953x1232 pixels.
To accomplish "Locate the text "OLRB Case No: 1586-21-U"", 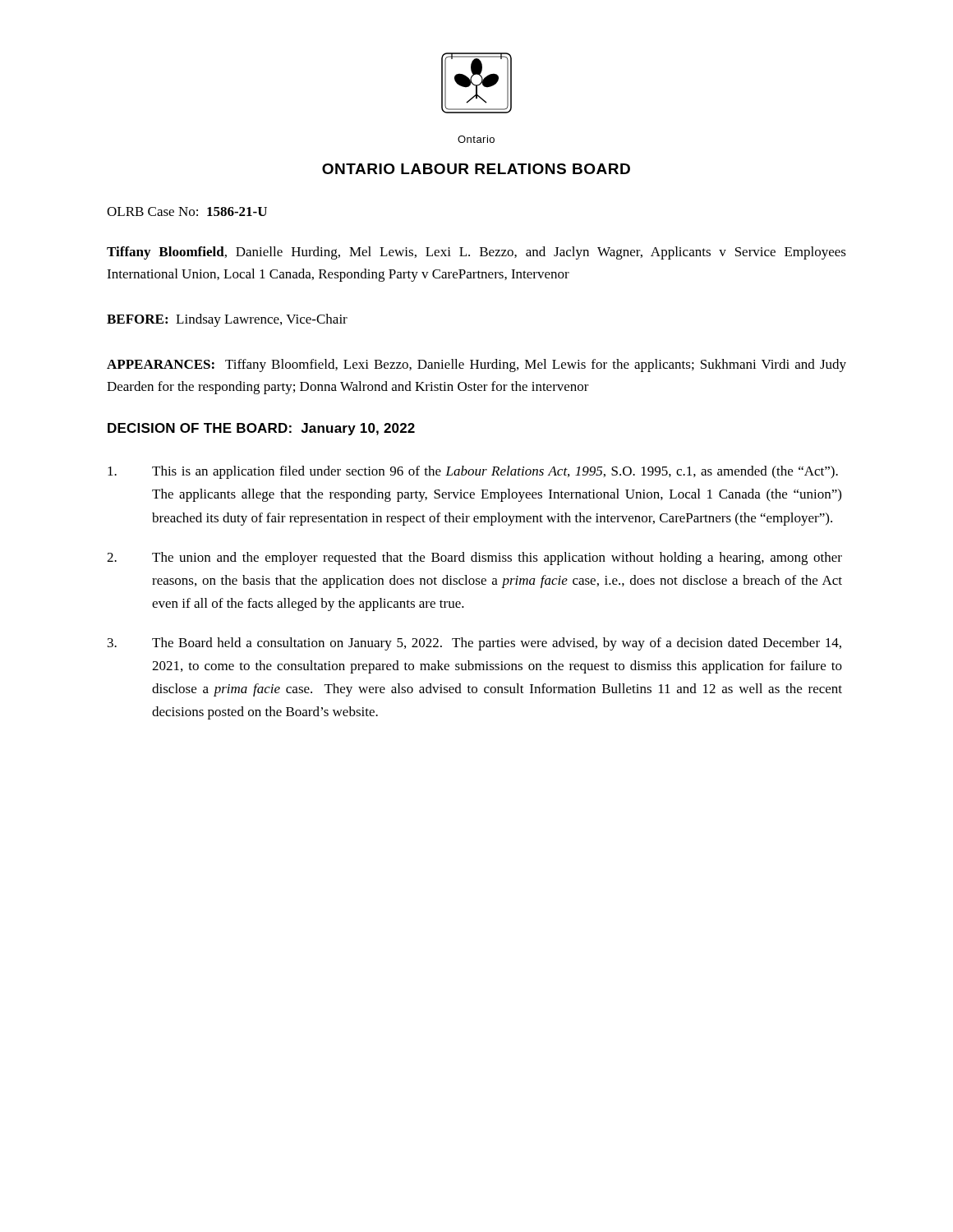I will (x=187, y=211).
